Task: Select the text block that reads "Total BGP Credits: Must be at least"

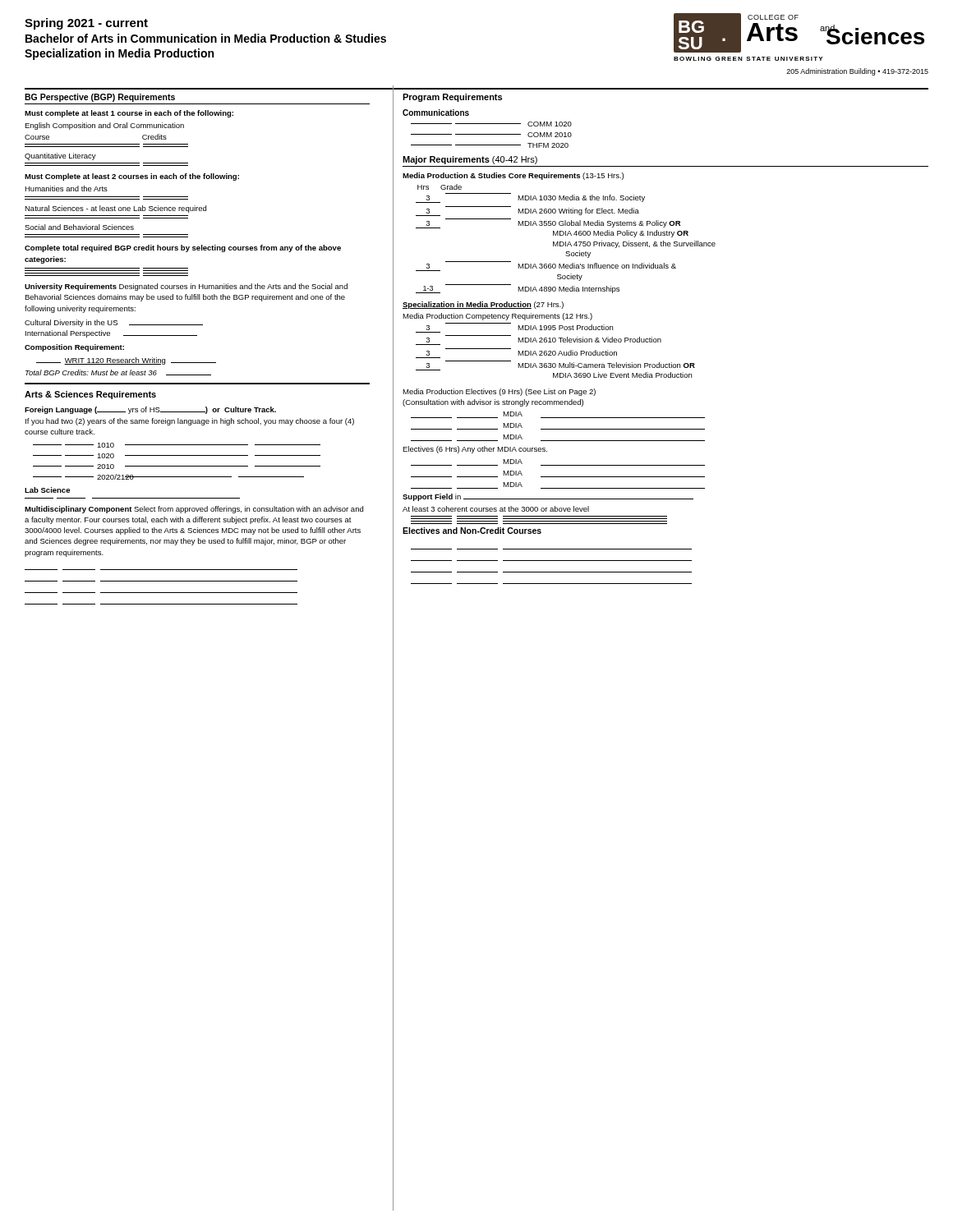Action: point(118,372)
